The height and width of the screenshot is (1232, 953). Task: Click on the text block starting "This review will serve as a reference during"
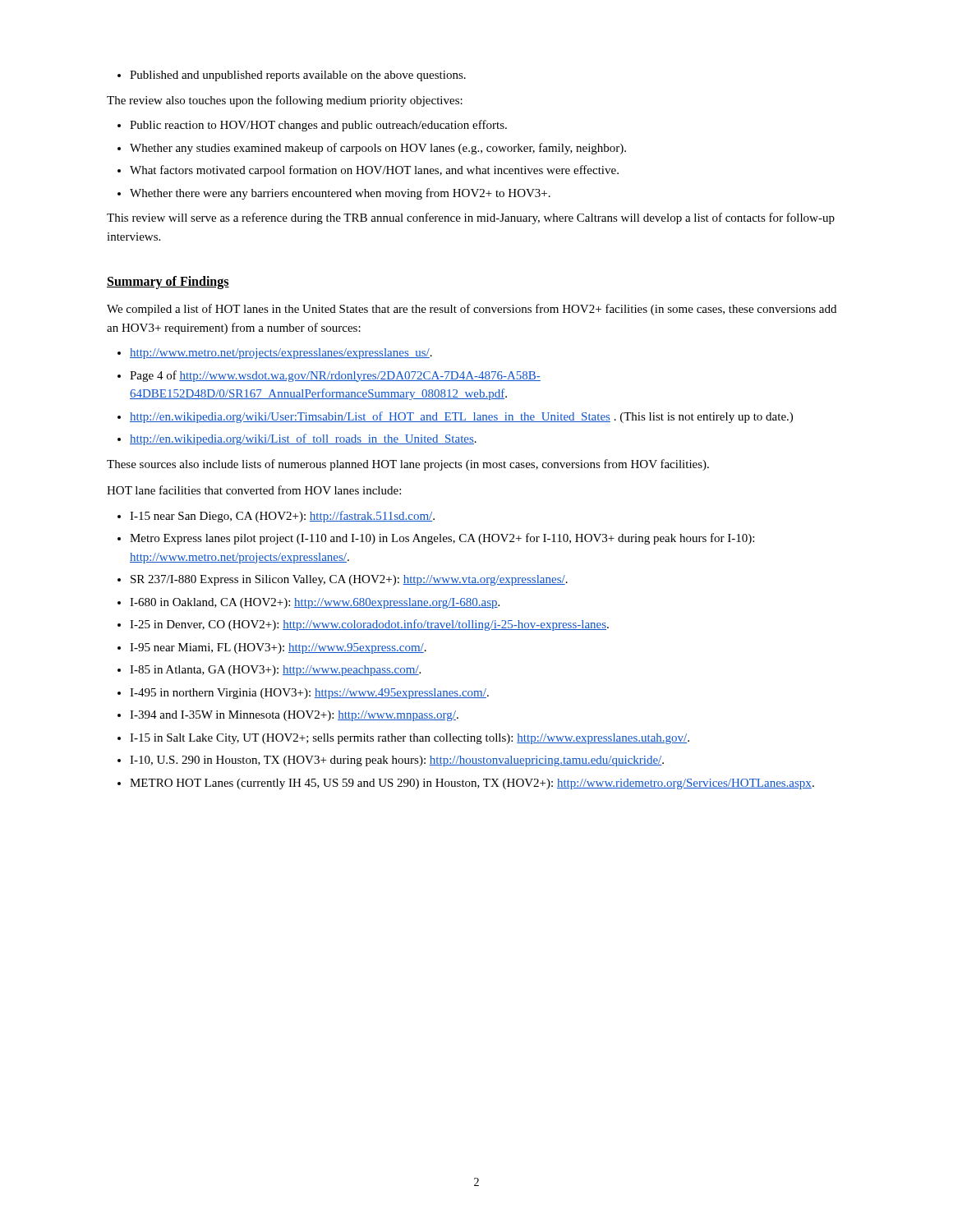(476, 227)
